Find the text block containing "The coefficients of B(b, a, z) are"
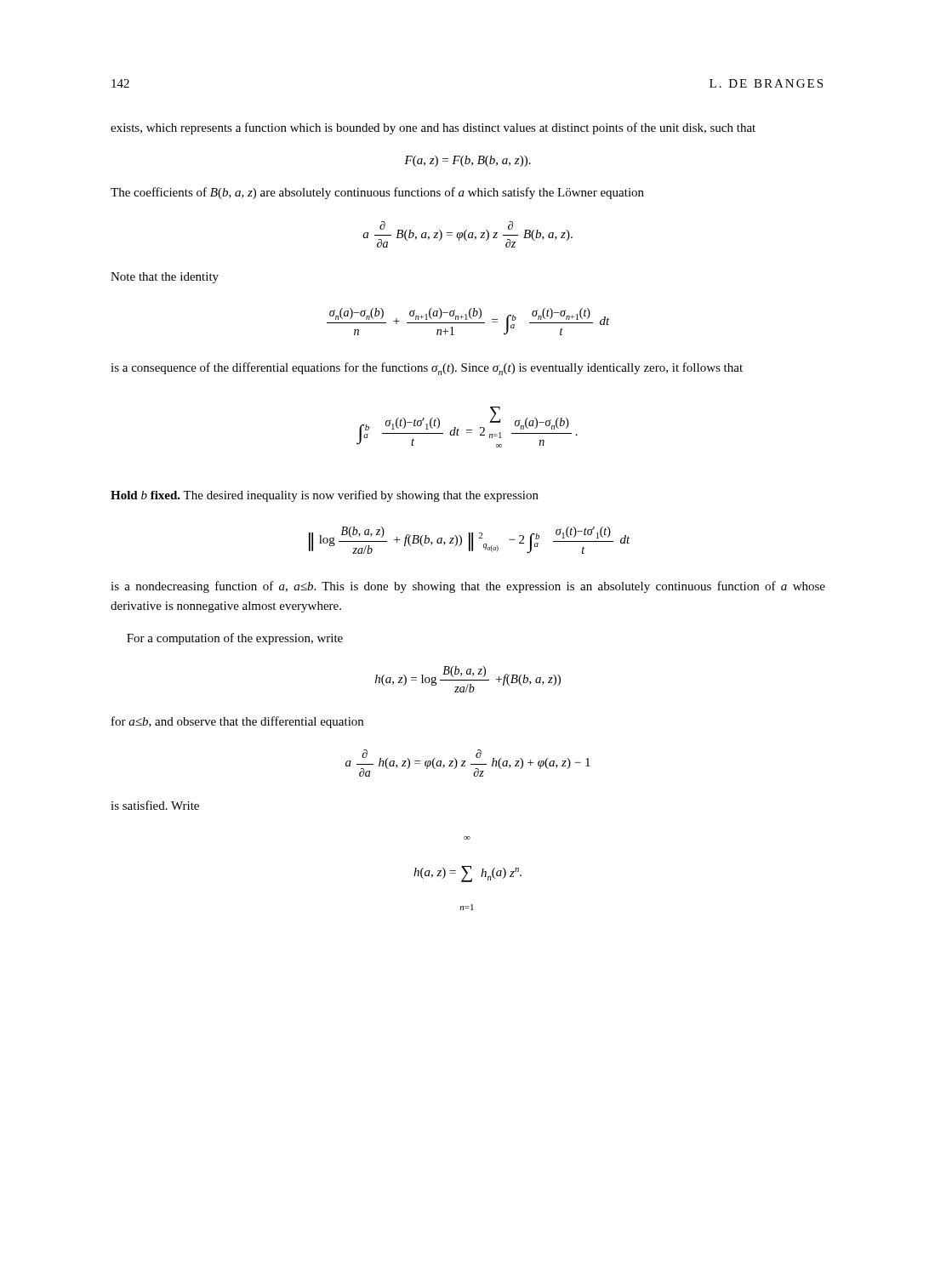This screenshot has width=952, height=1276. pyautogui.click(x=377, y=192)
